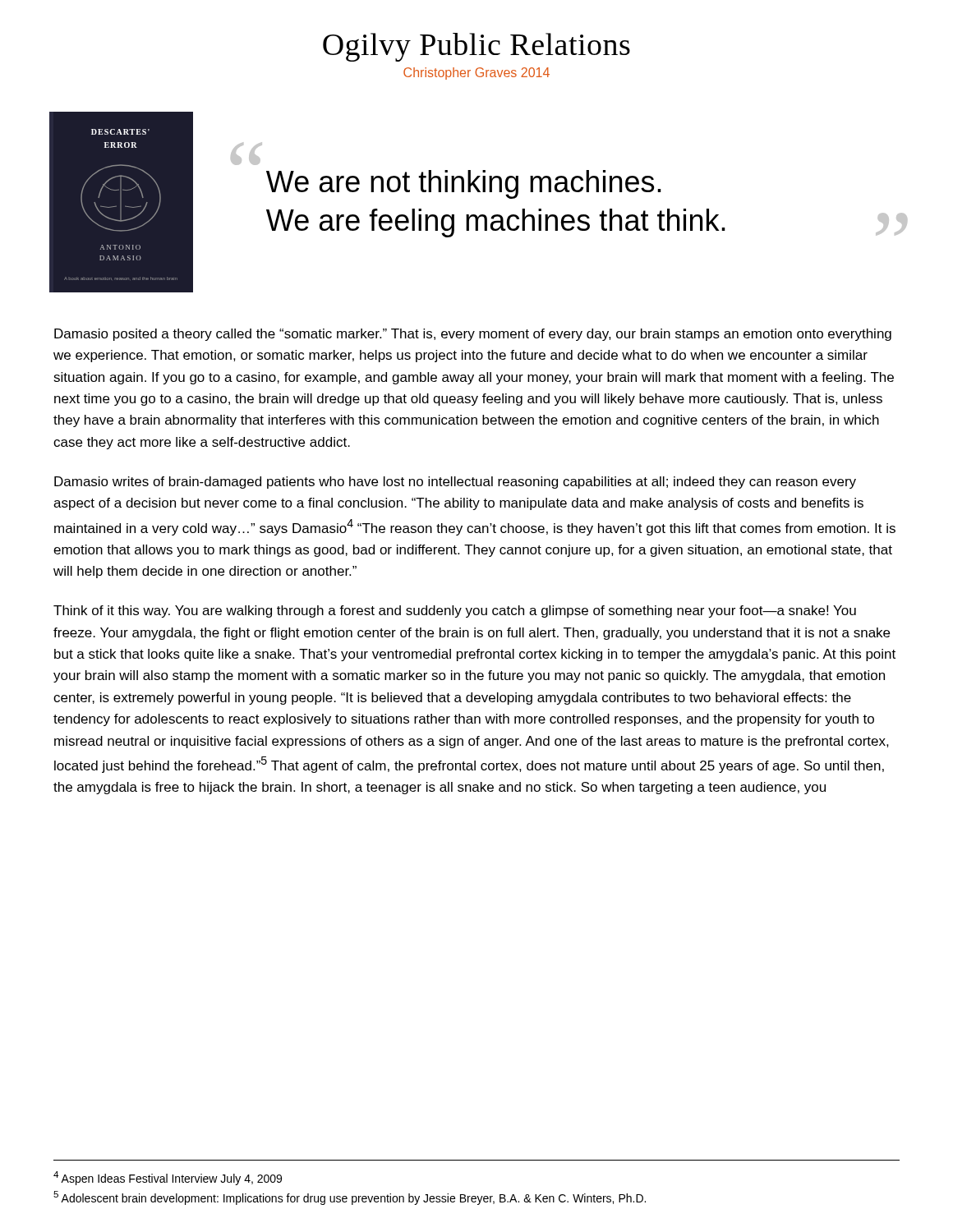Click on the passage starting "Damasio posited a theory called"
Viewport: 953px width, 1232px height.
pos(474,388)
